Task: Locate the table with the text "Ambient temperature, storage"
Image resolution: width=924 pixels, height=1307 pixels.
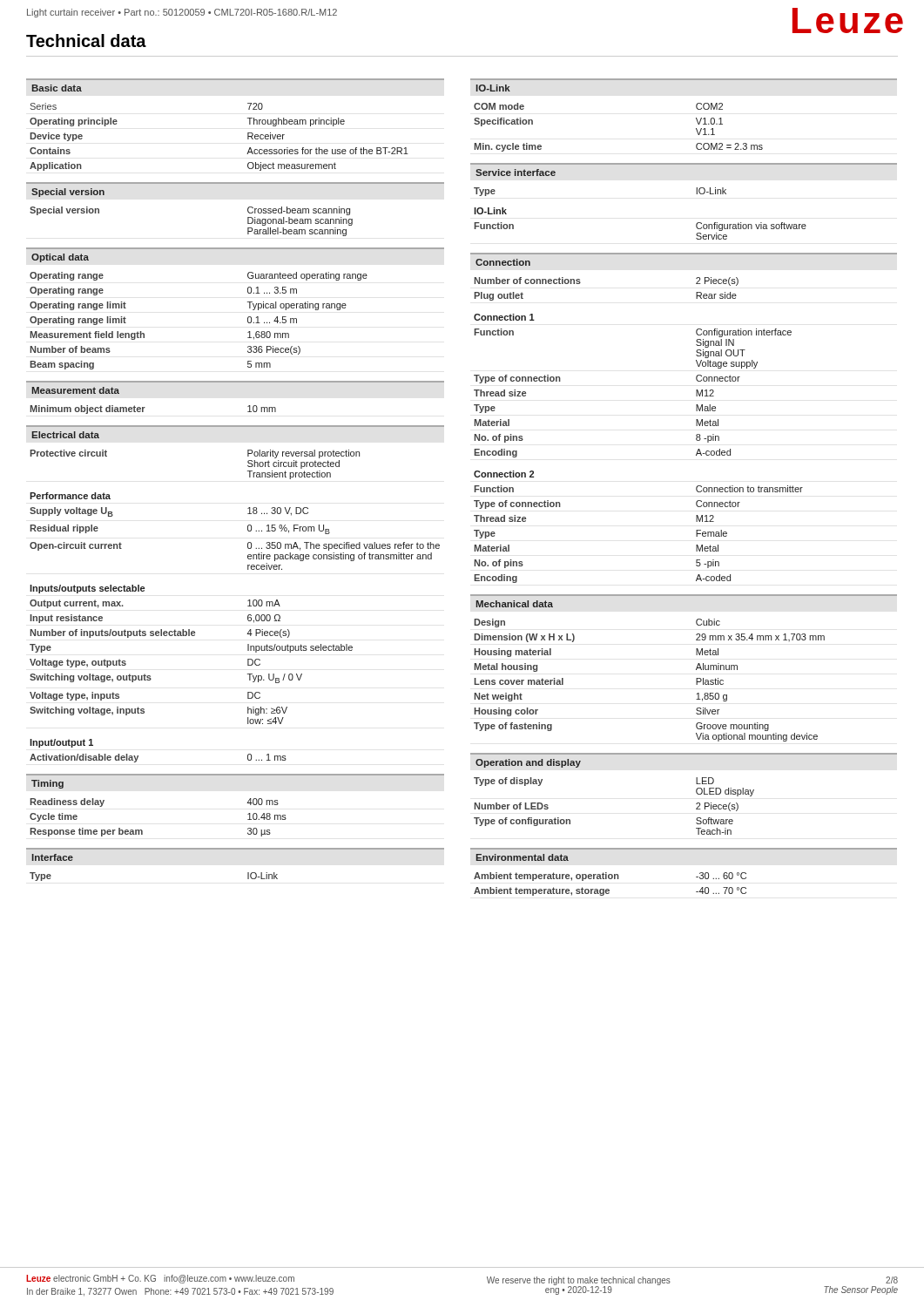Action: pos(684,884)
